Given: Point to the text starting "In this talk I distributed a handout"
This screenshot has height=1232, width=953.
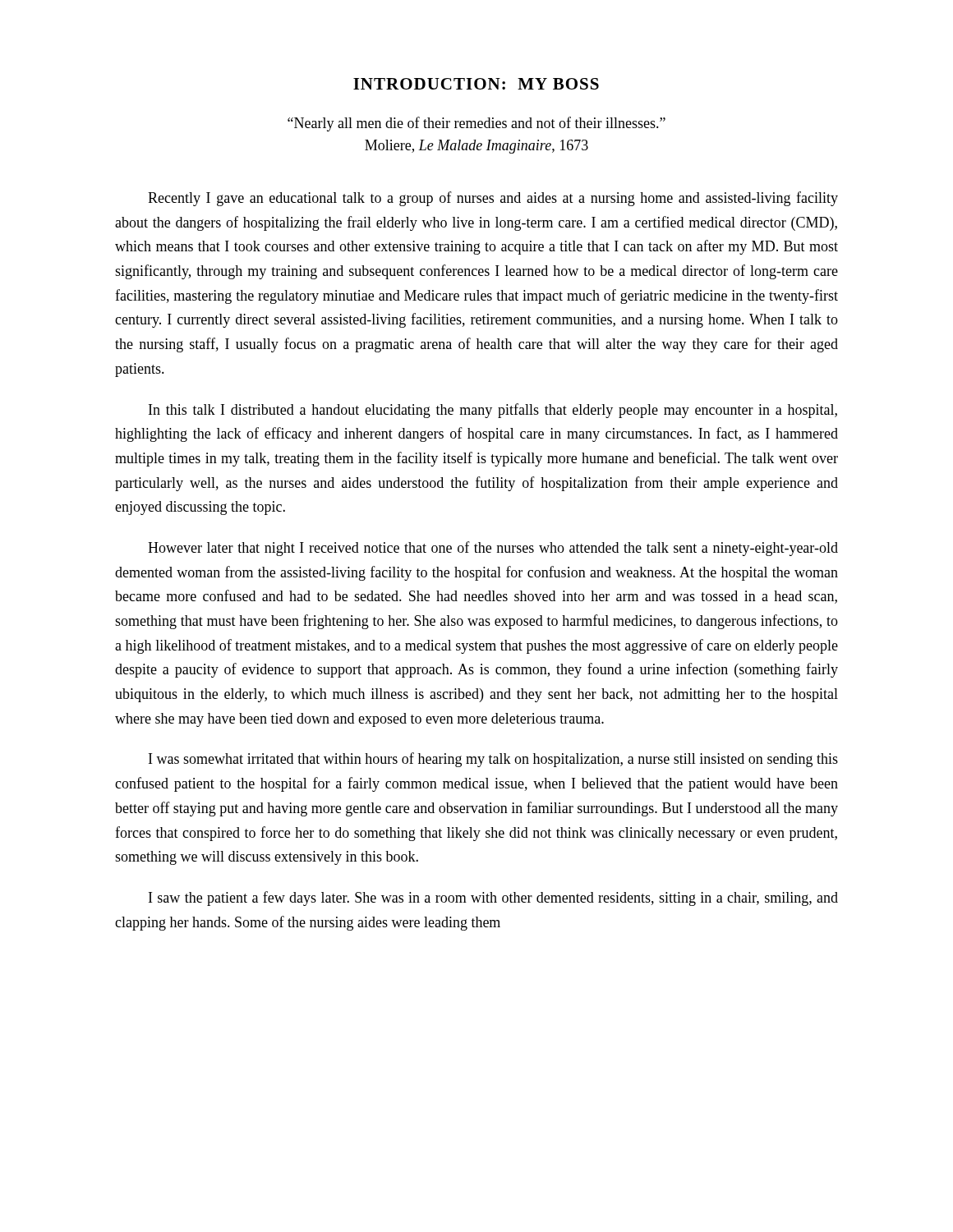Looking at the screenshot, I should click(476, 458).
